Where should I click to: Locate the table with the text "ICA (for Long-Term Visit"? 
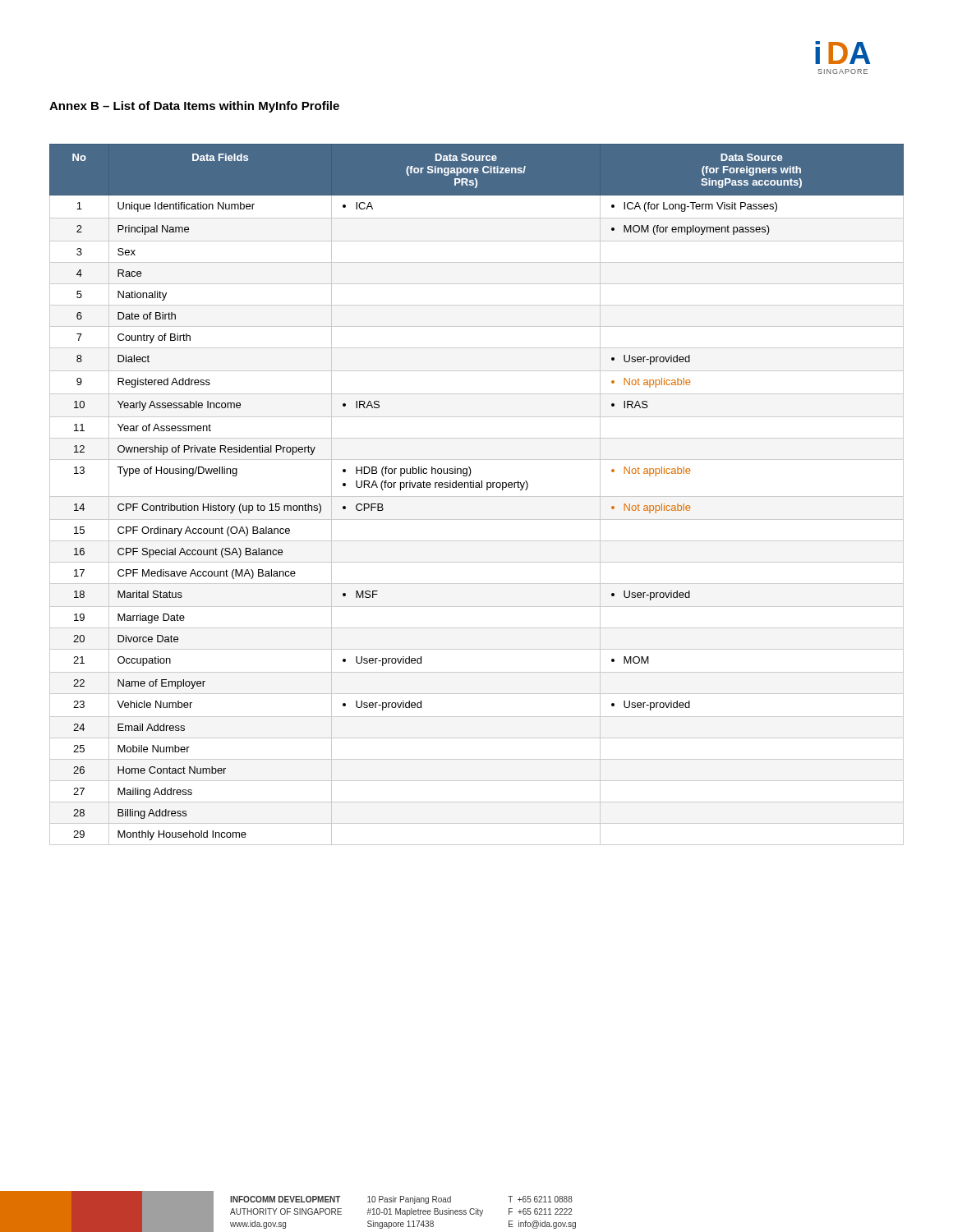(x=476, y=494)
